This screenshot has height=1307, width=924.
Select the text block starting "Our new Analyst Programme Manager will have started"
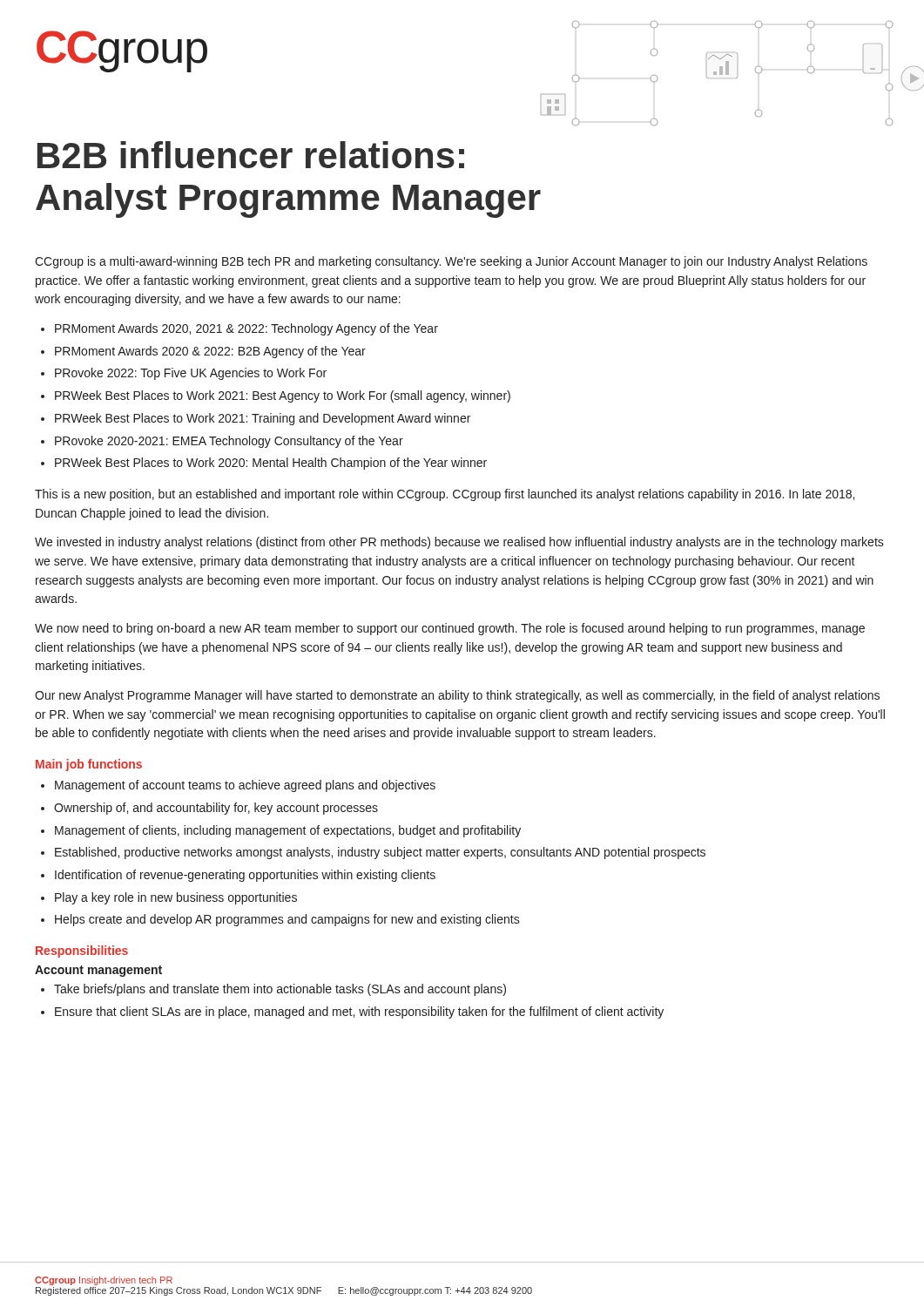(462, 715)
